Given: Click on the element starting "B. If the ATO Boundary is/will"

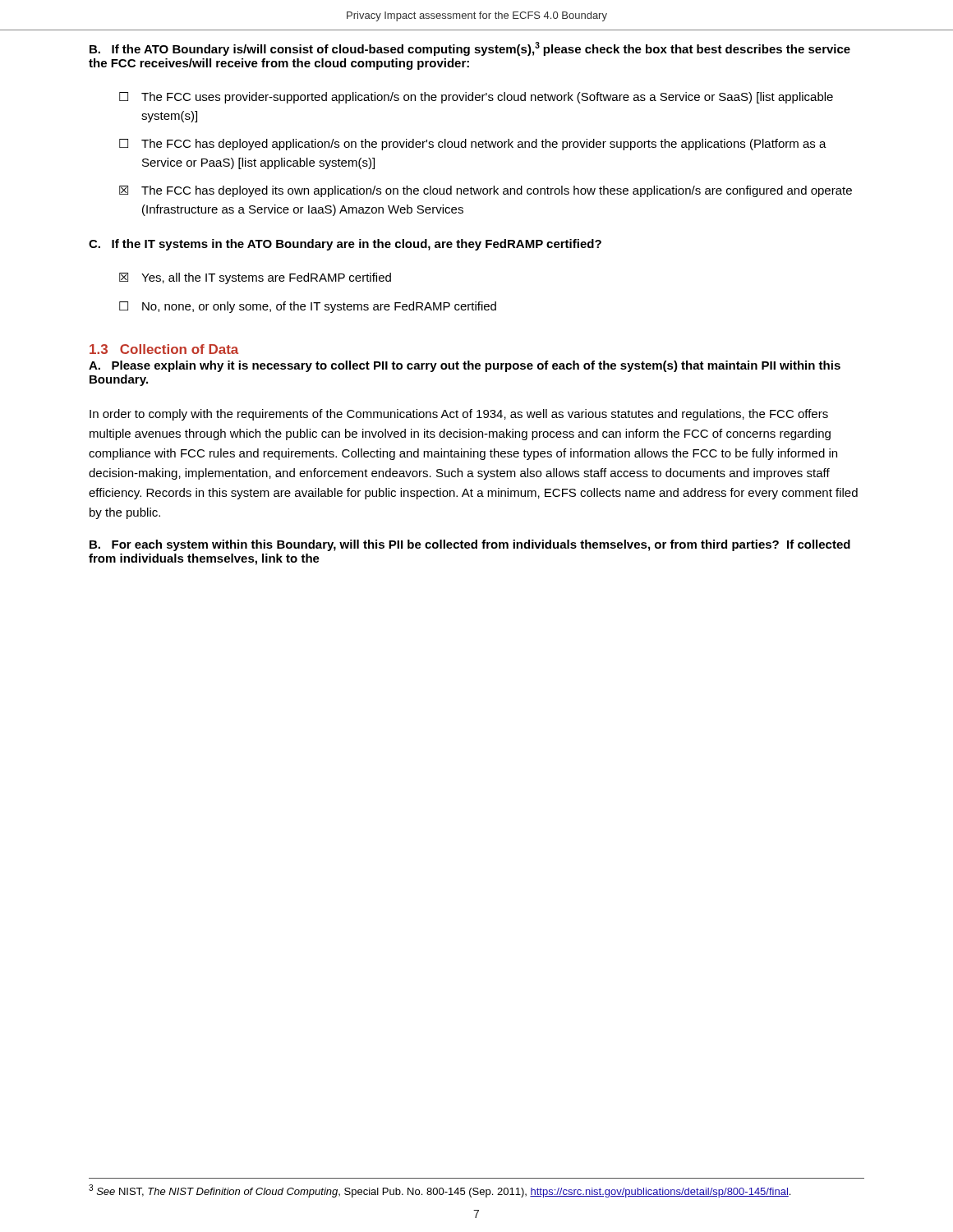Looking at the screenshot, I should click(476, 55).
